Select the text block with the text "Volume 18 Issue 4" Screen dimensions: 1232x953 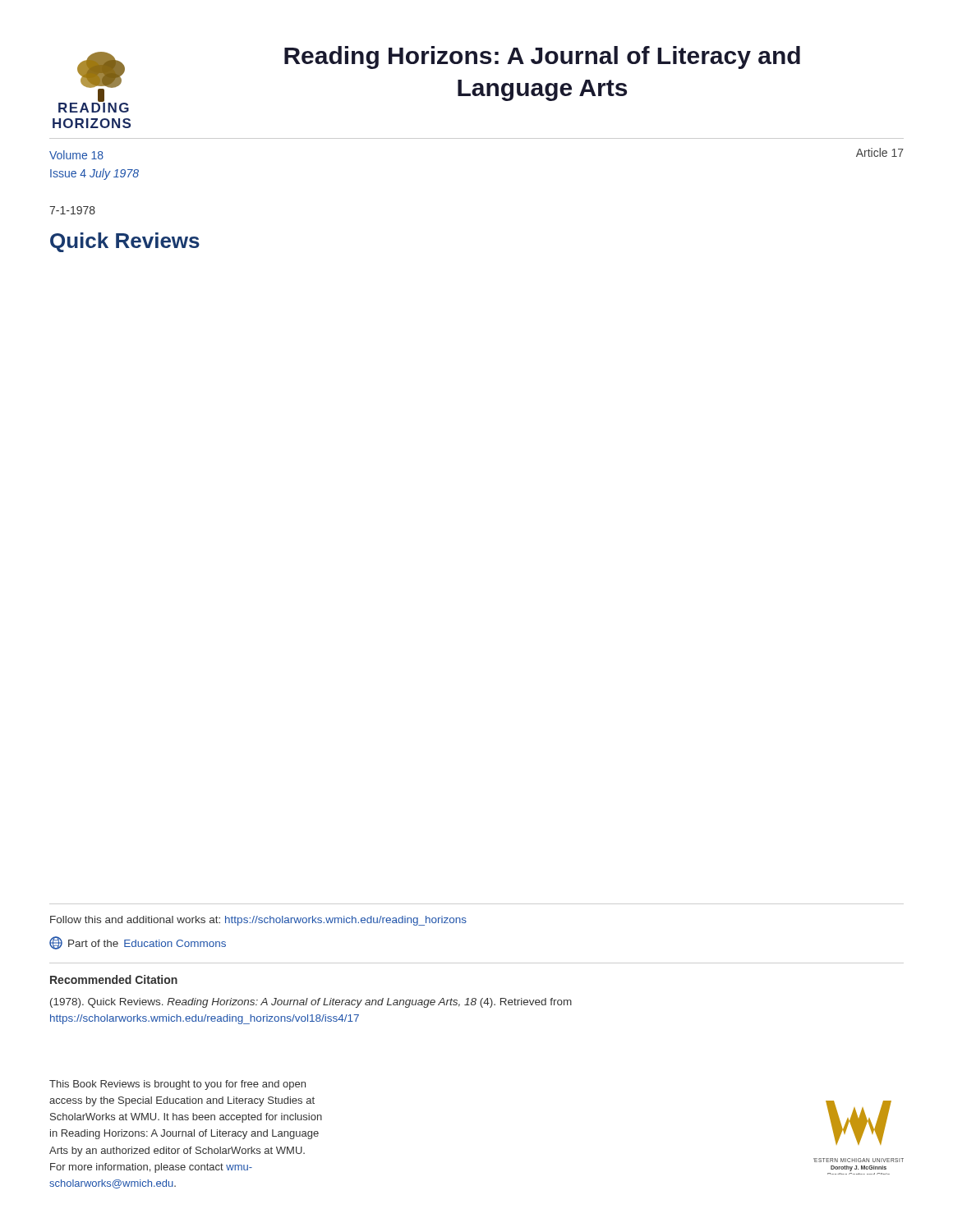click(x=94, y=164)
